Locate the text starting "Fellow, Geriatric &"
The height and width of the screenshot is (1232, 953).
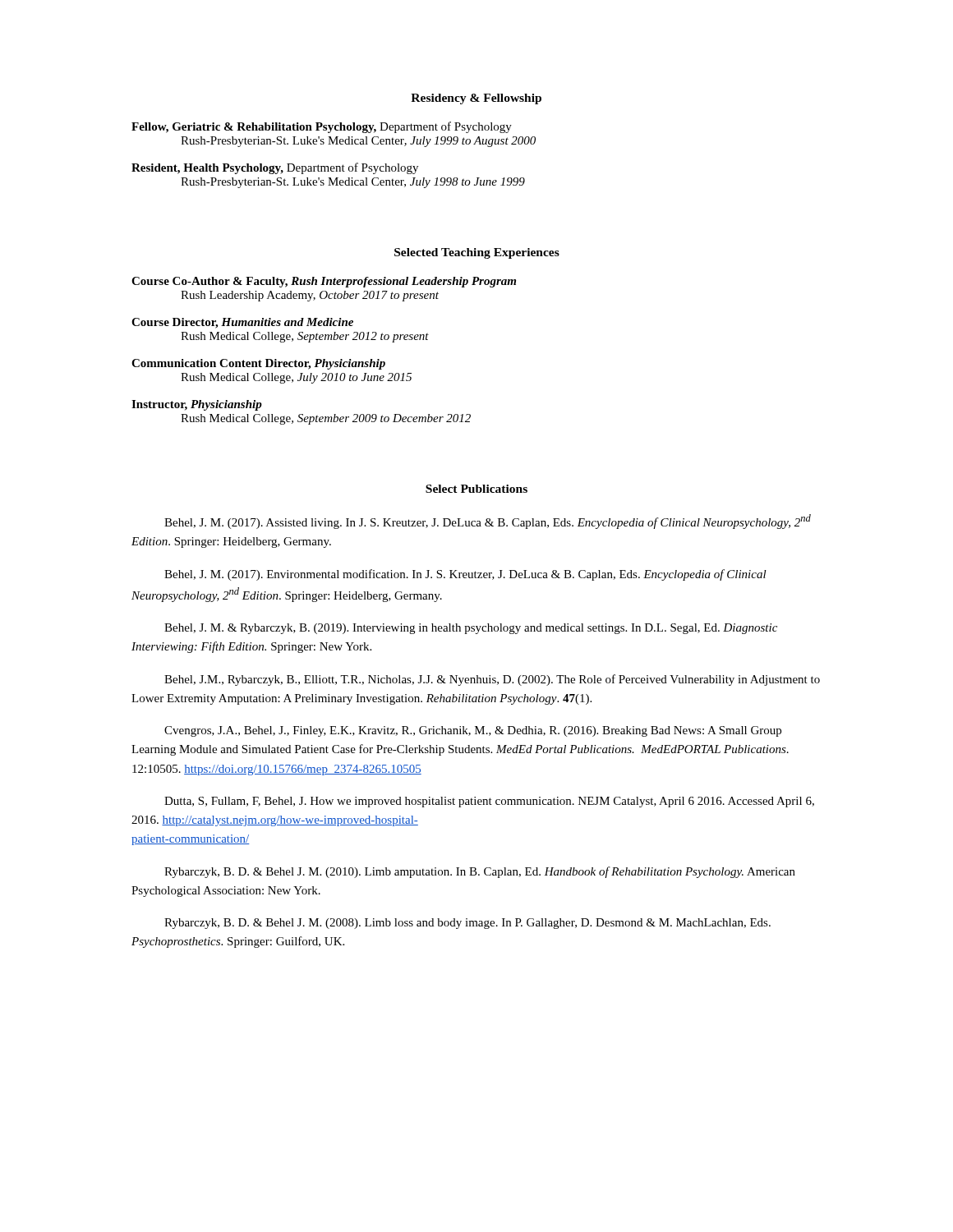click(x=334, y=133)
